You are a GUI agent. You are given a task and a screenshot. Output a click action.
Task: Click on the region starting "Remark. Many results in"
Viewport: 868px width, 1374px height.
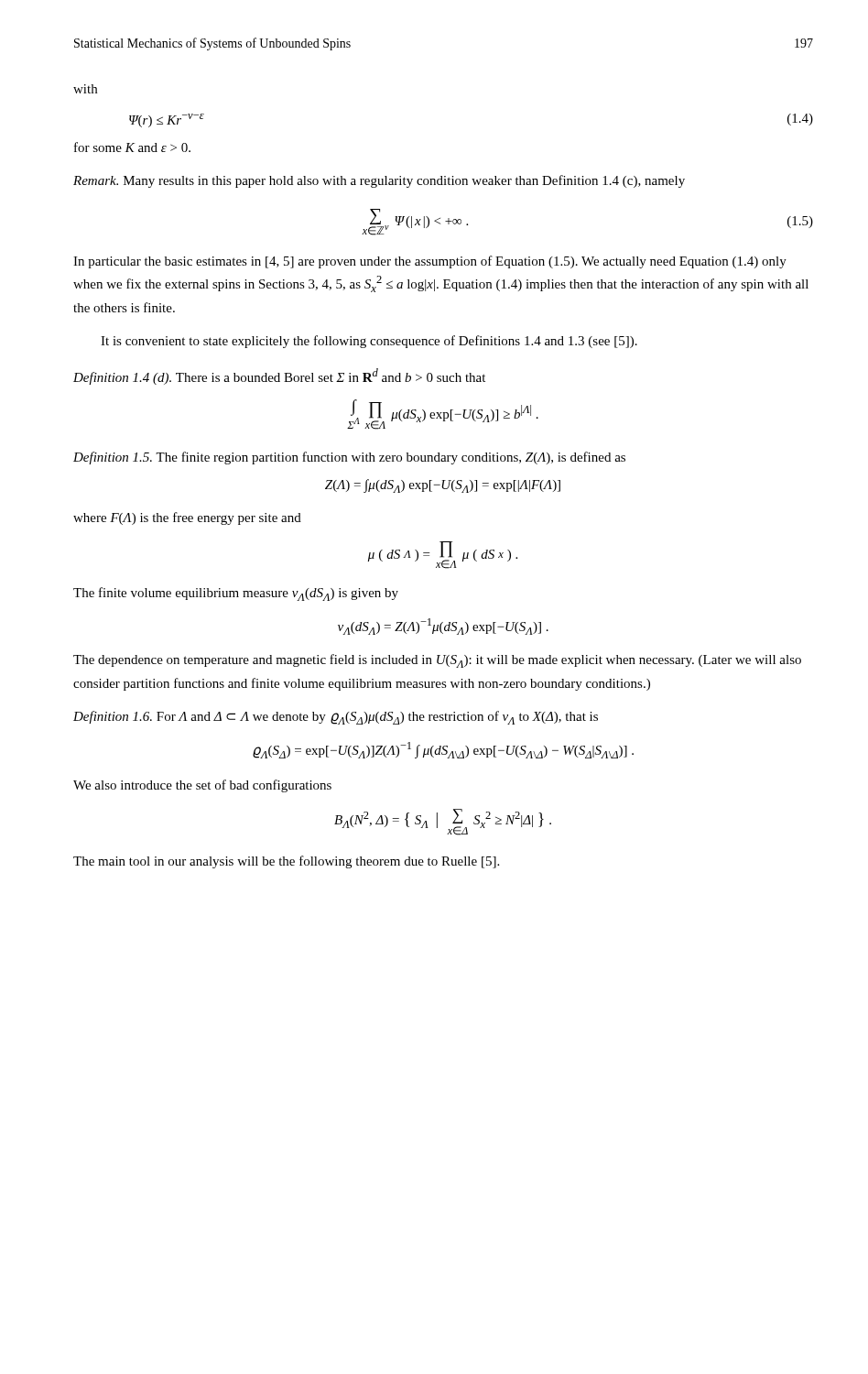pyautogui.click(x=443, y=181)
